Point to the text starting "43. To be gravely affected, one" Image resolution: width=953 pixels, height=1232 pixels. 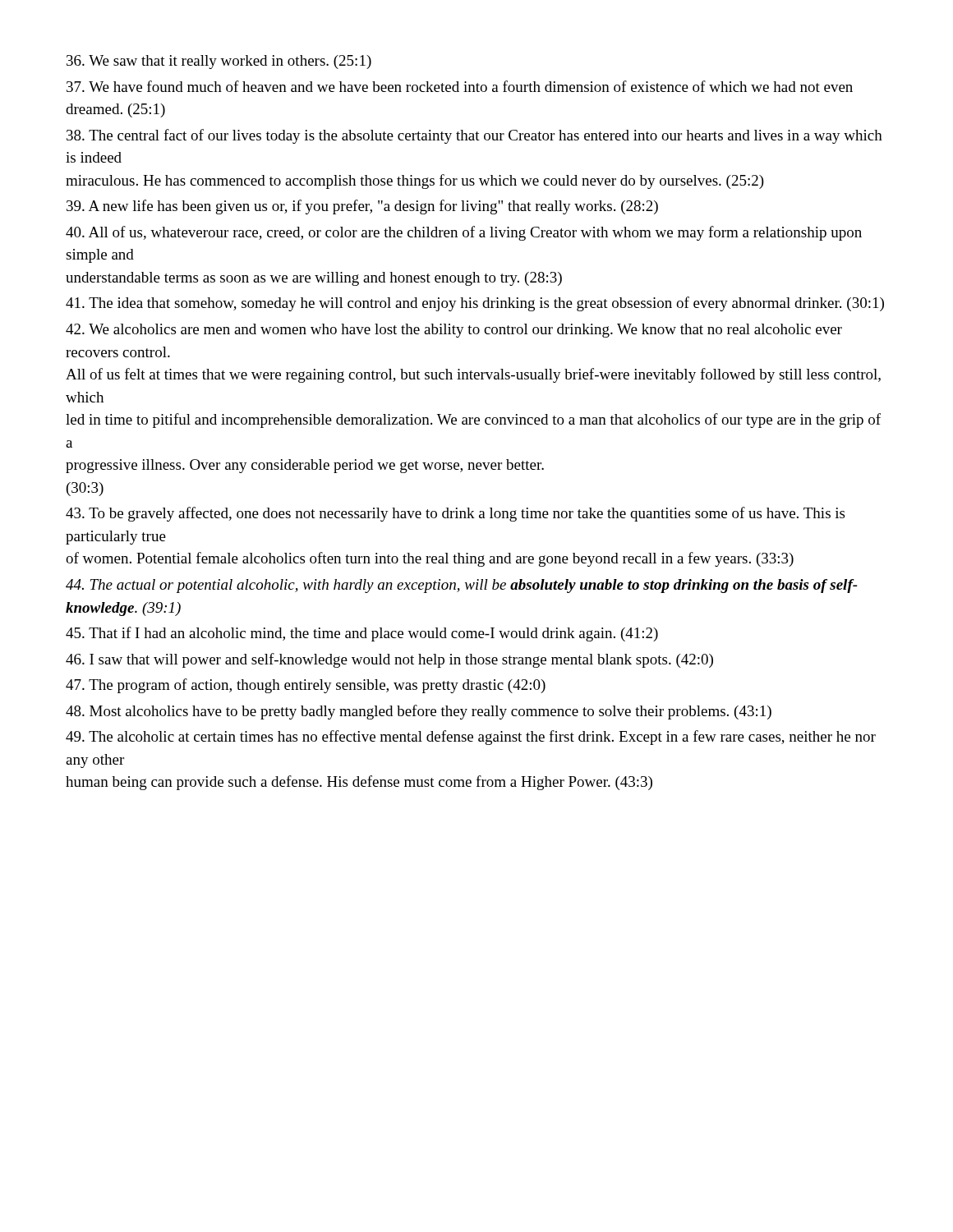tap(455, 514)
